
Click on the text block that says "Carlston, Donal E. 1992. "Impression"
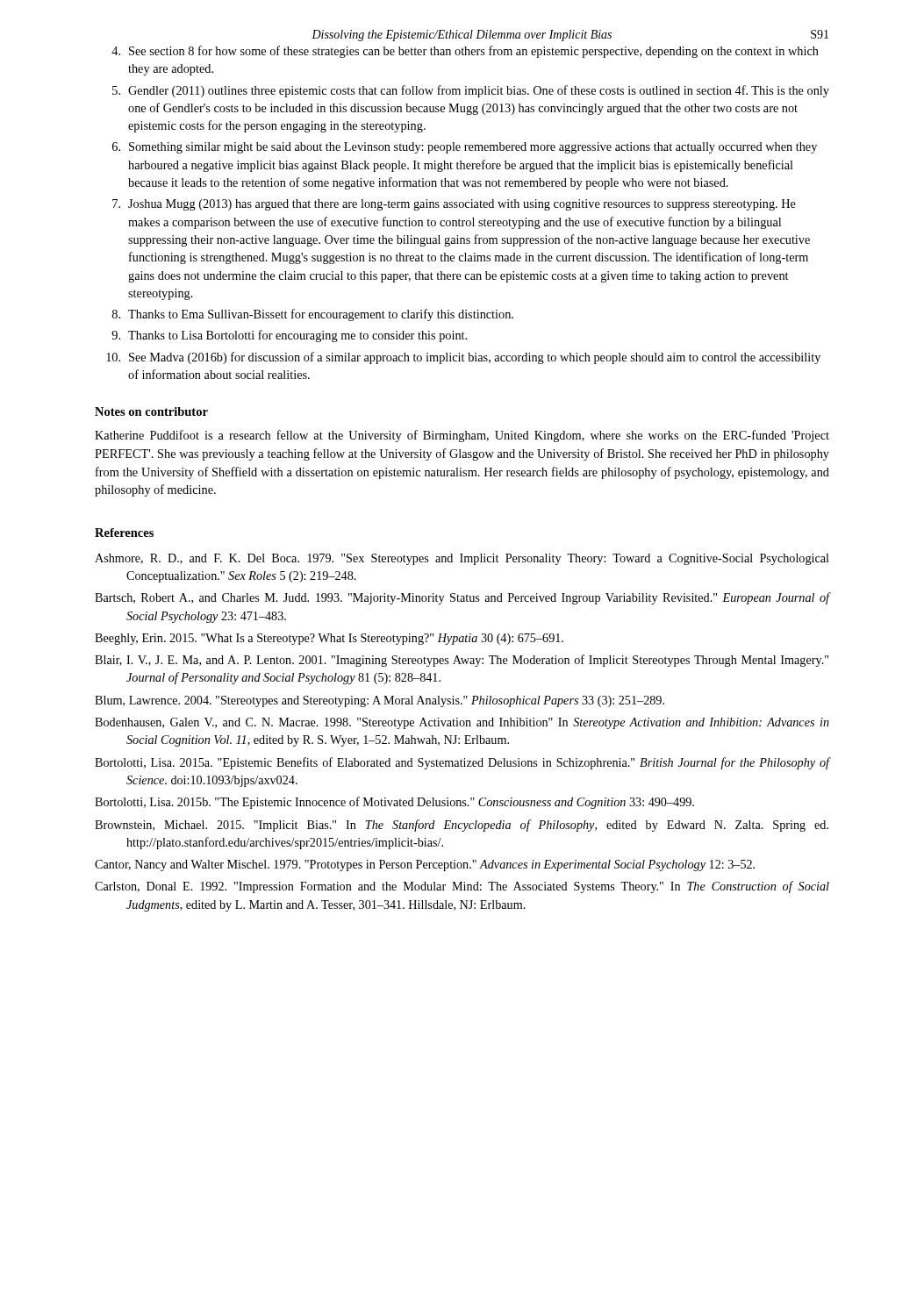point(462,895)
